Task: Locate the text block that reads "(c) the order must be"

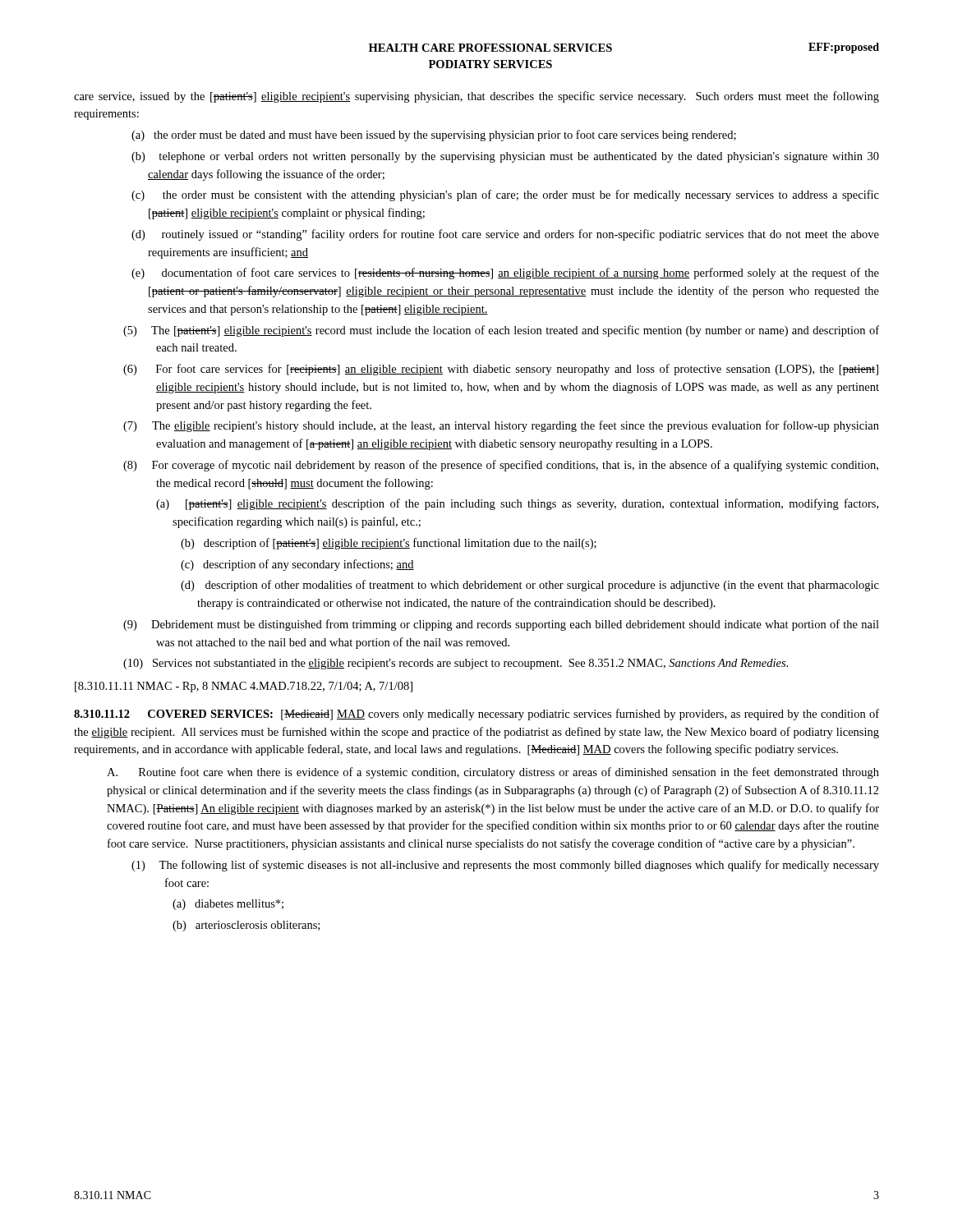Action: (x=505, y=204)
